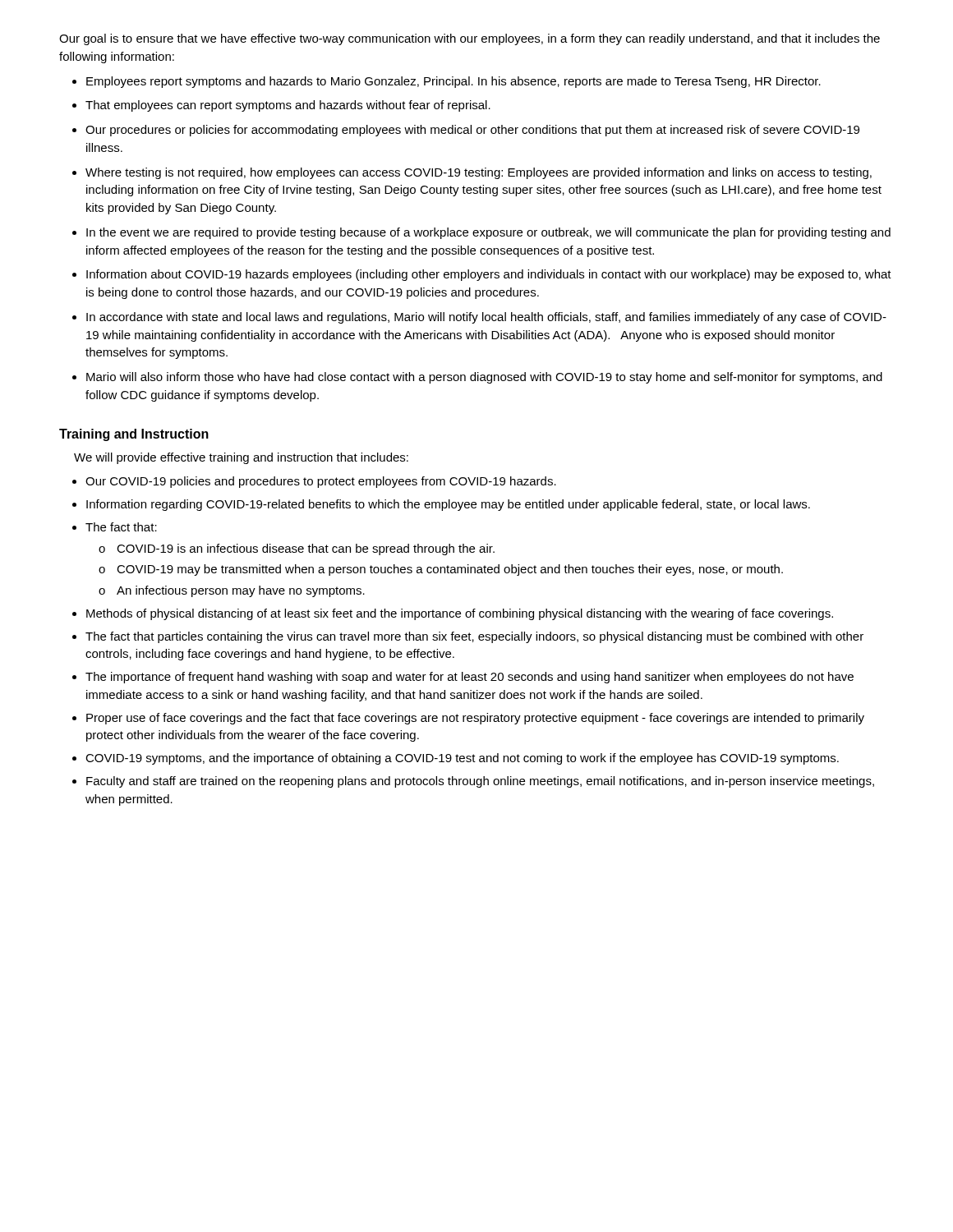Screen dimensions: 1232x953
Task: Locate the block of text that opens with "Information about COVID-19 hazards employees (including other"
Action: [488, 283]
